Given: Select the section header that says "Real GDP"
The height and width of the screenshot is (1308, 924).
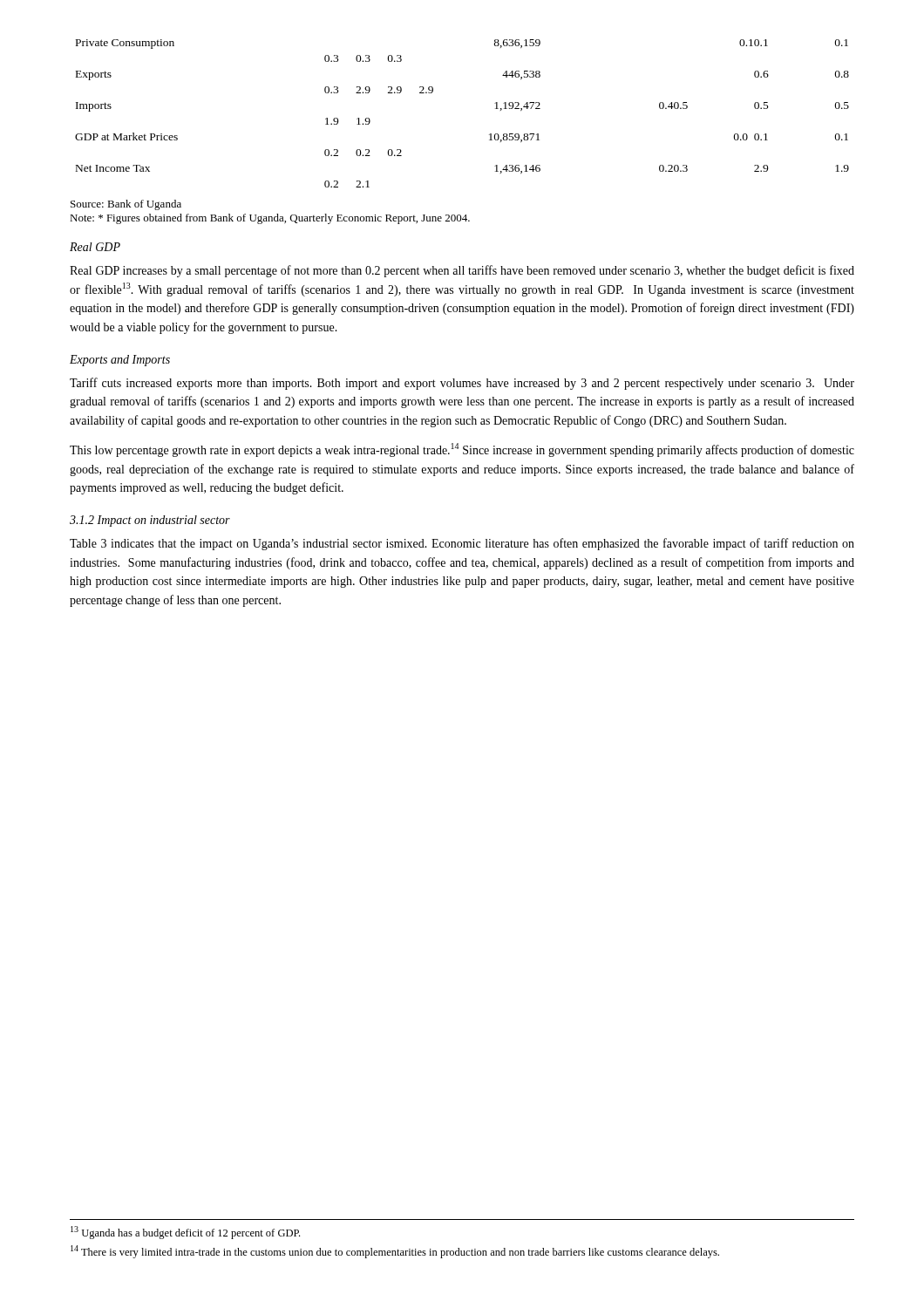Looking at the screenshot, I should click(x=95, y=247).
